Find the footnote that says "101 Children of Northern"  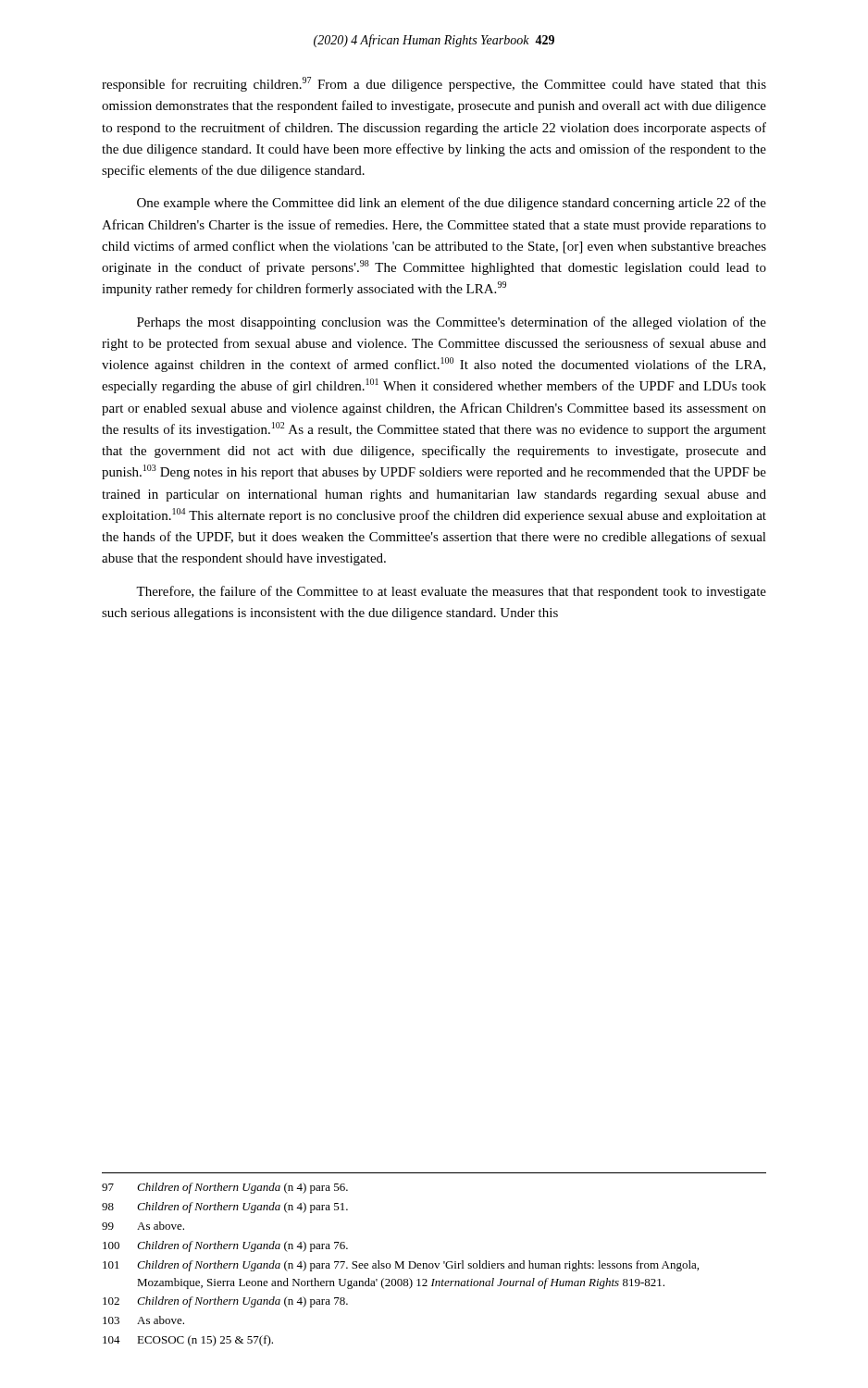(x=434, y=1274)
